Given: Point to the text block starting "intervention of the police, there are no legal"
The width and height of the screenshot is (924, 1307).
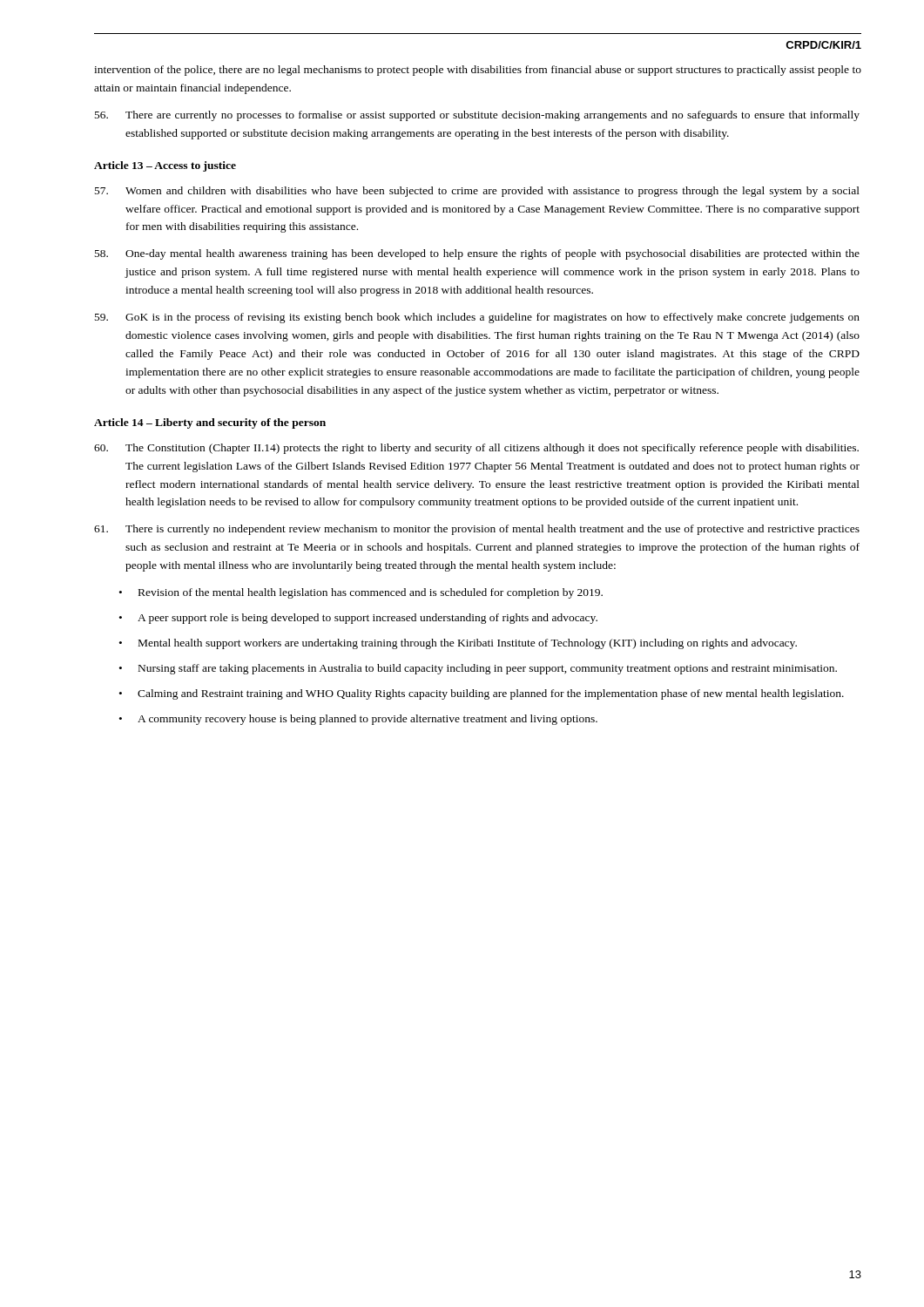Looking at the screenshot, I should (478, 78).
